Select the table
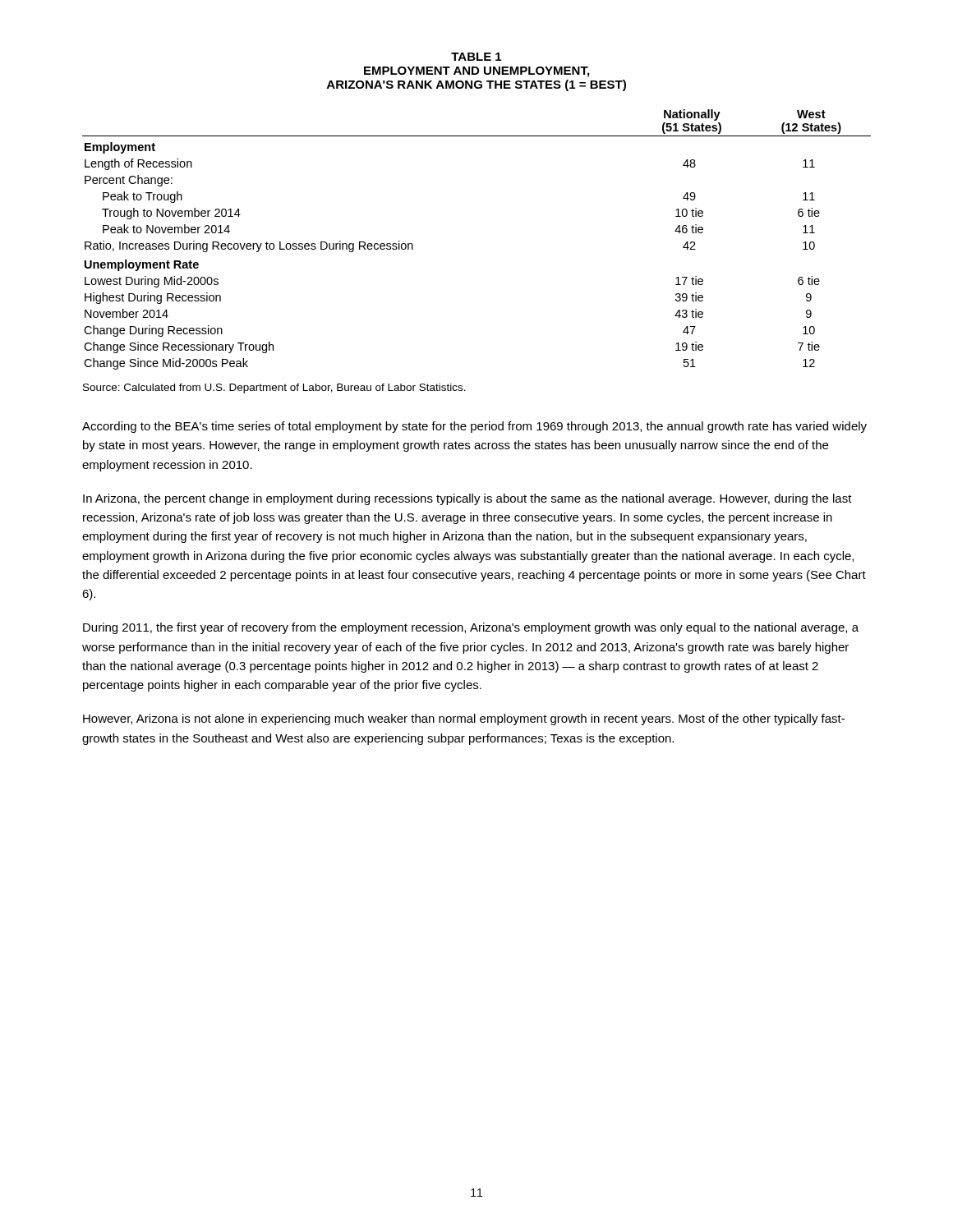The width and height of the screenshot is (953, 1232). coord(476,239)
